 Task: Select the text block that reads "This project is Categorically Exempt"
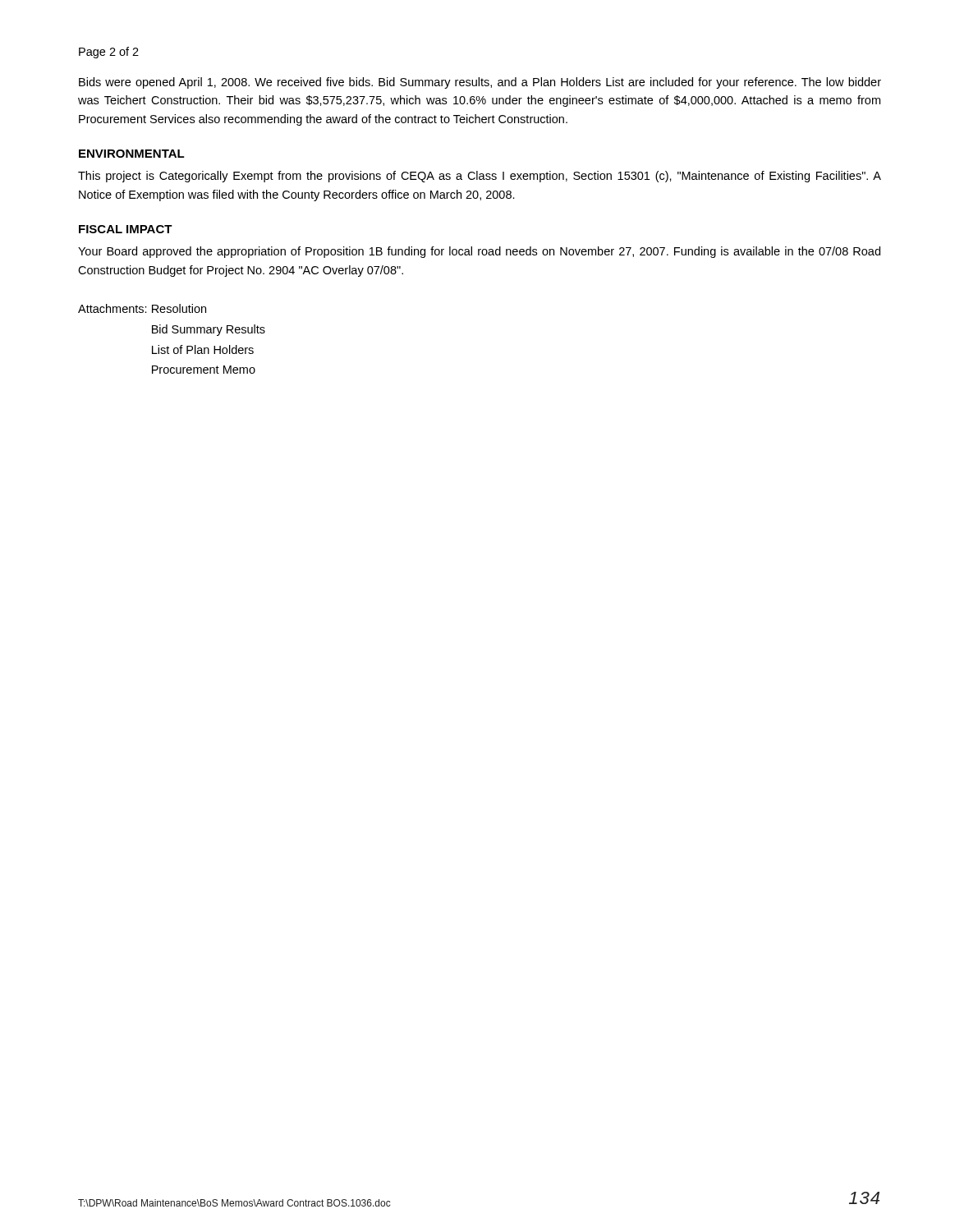(x=480, y=185)
